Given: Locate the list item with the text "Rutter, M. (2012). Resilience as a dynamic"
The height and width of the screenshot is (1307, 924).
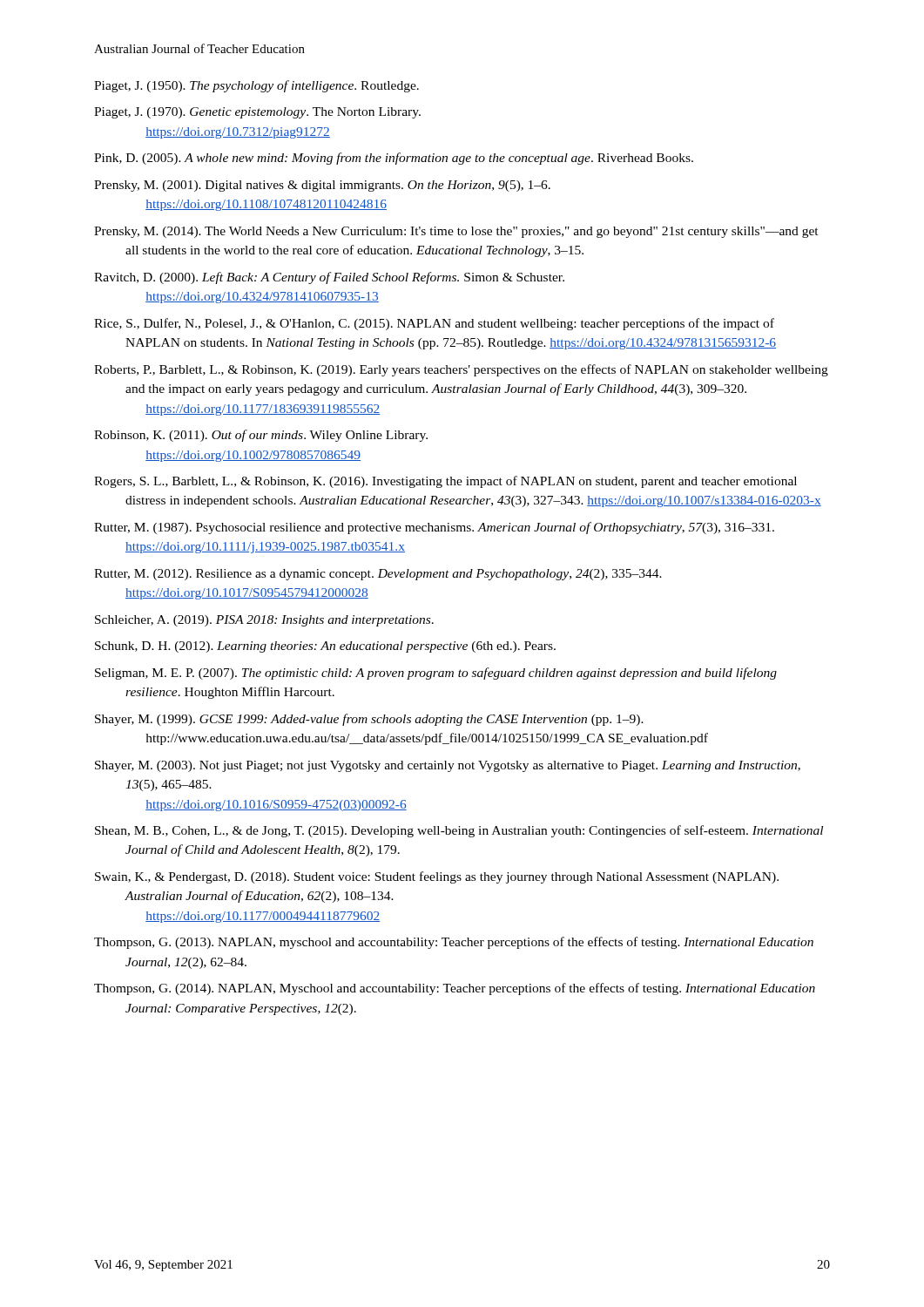Looking at the screenshot, I should tap(378, 583).
